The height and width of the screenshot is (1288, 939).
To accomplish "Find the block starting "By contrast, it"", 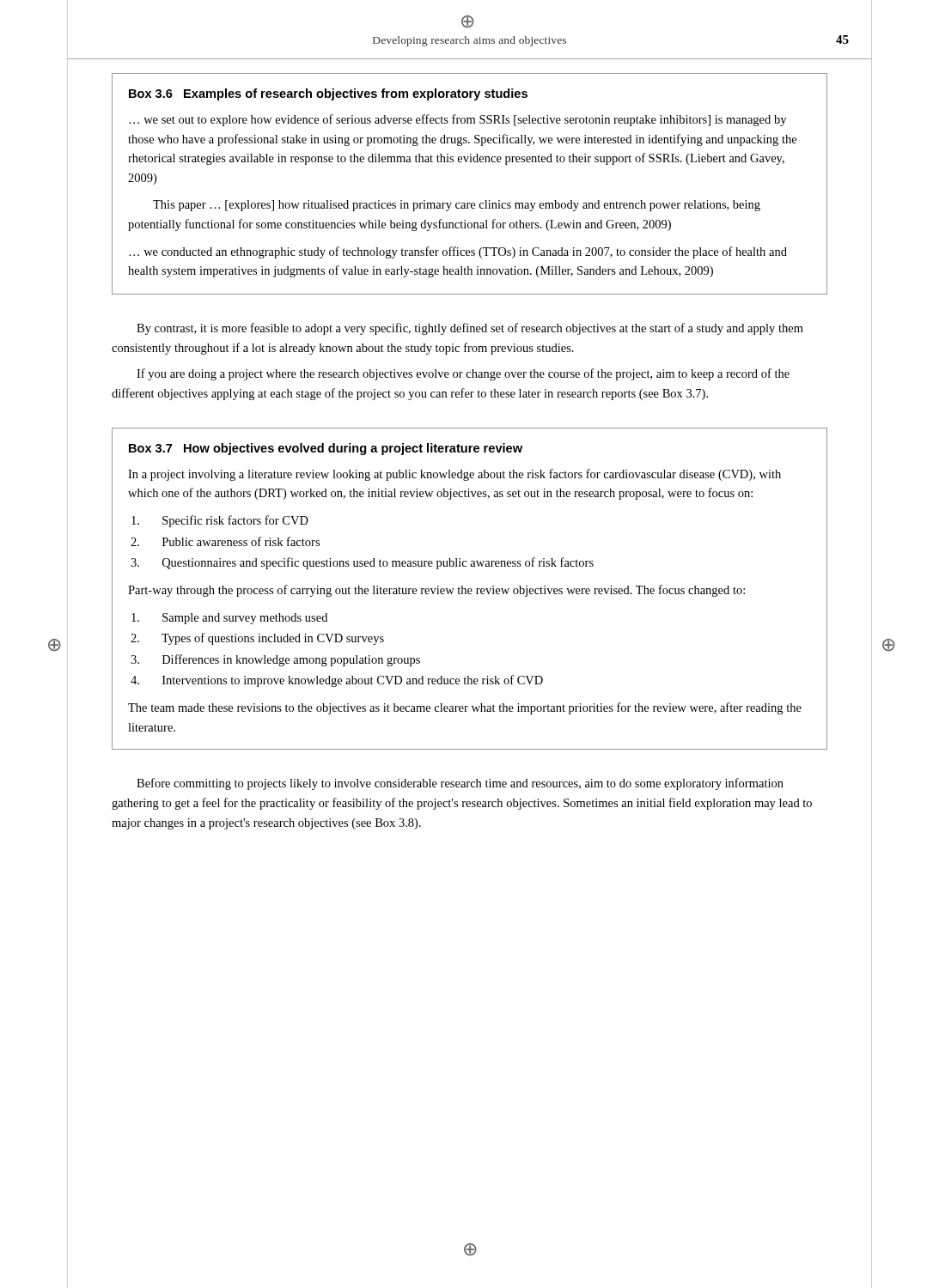I will 470,338.
